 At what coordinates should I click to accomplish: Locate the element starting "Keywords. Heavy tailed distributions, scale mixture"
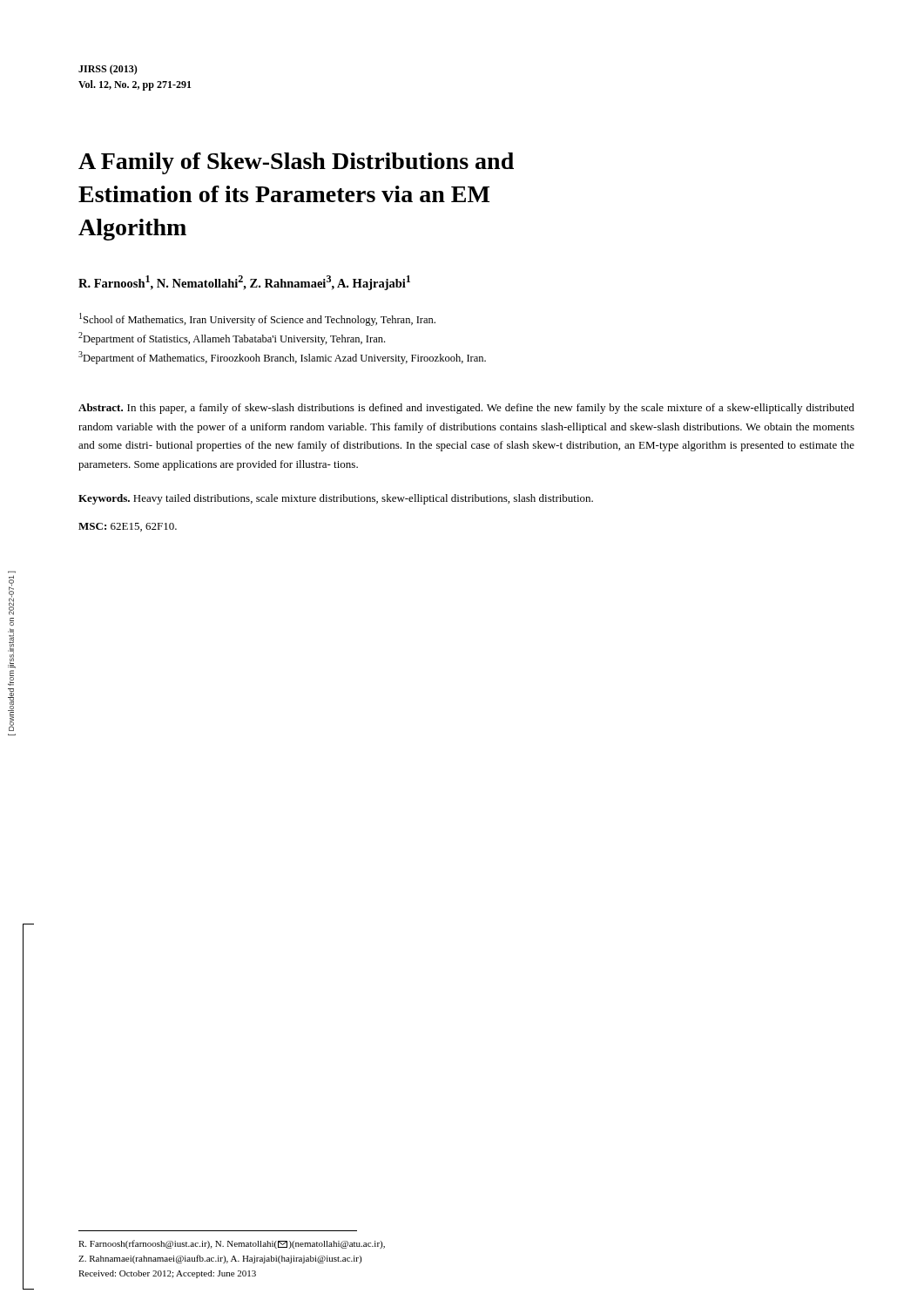(336, 498)
